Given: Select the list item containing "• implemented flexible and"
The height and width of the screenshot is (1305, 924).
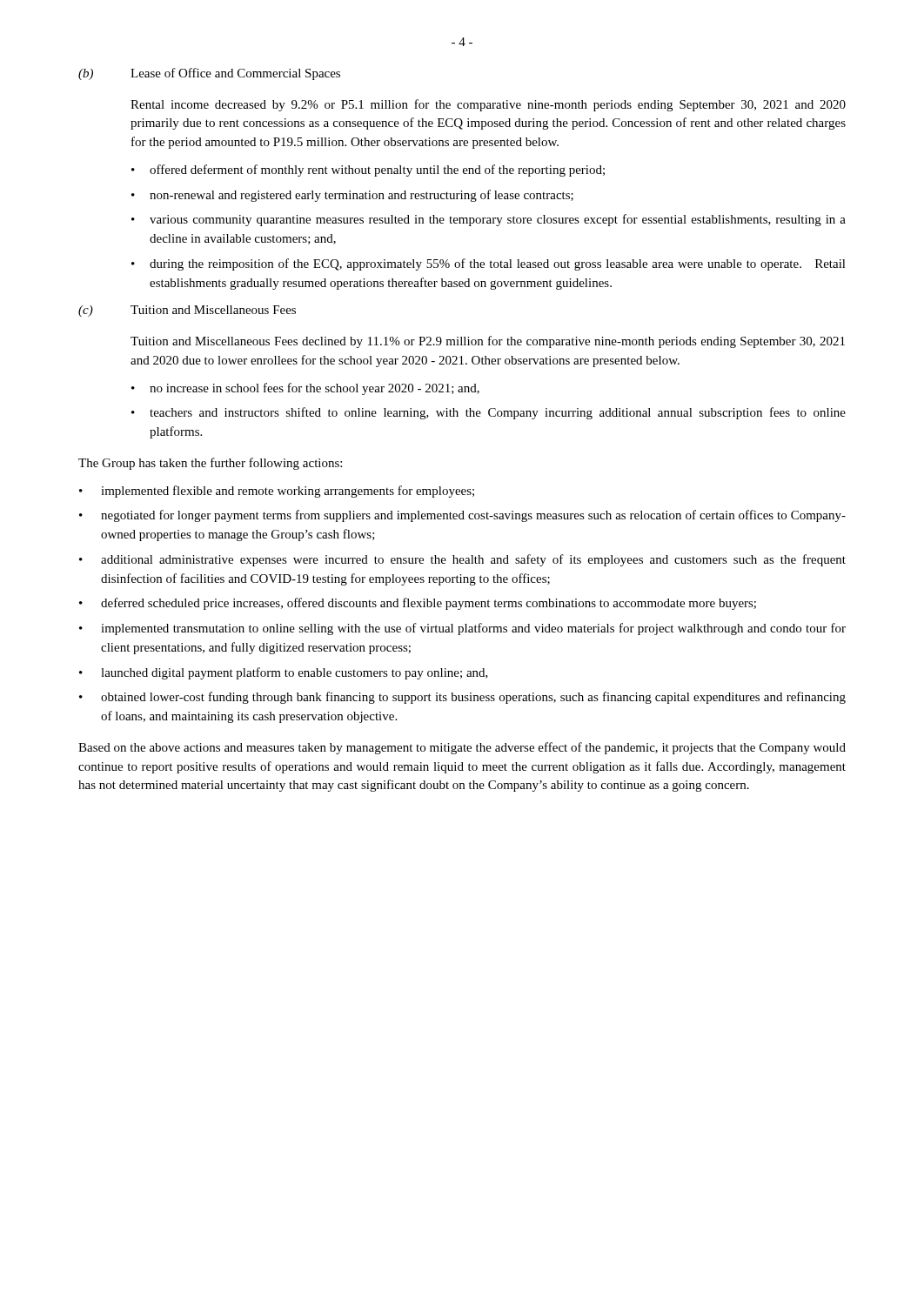Looking at the screenshot, I should click(462, 491).
